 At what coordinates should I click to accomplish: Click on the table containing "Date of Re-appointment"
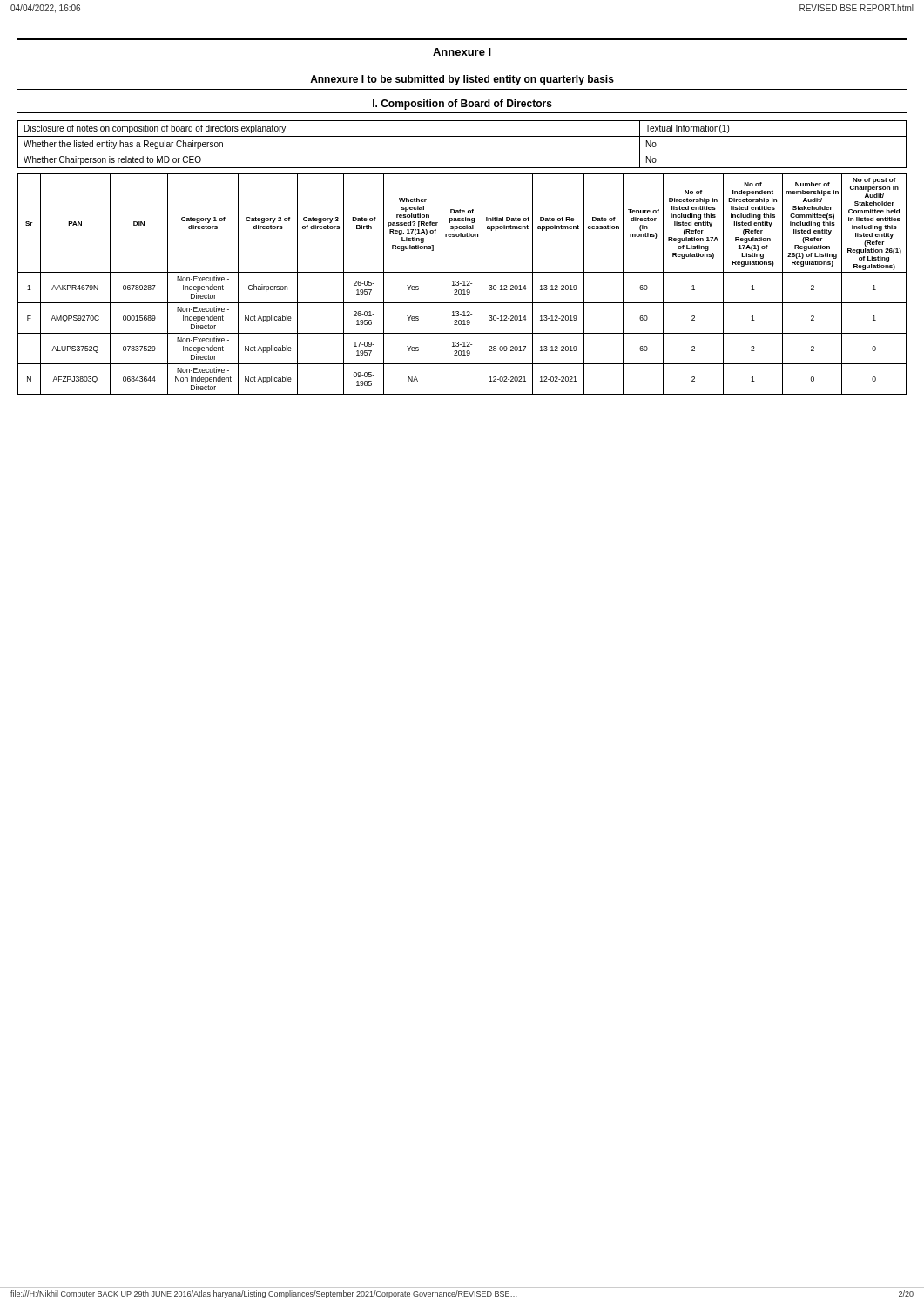point(462,284)
